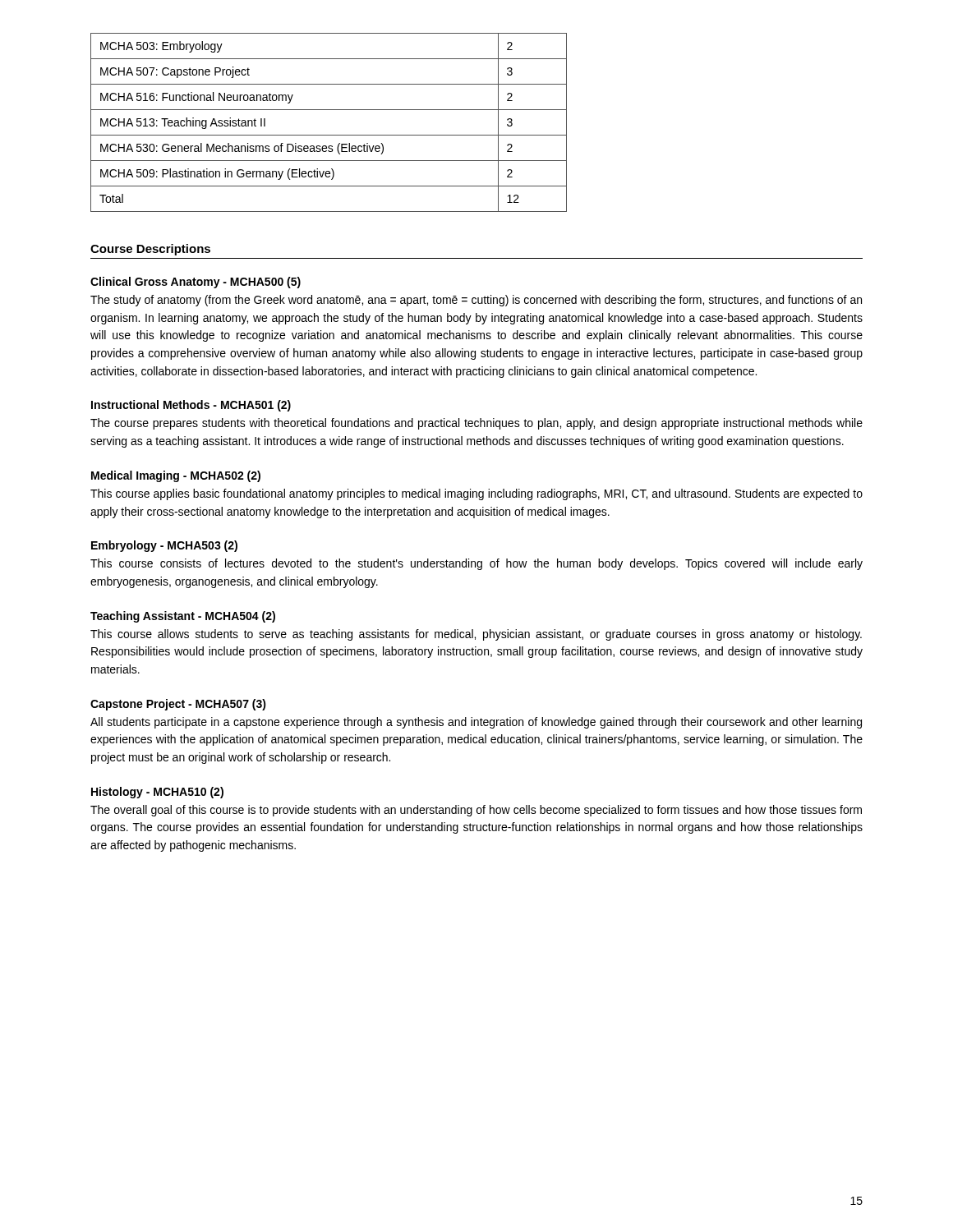This screenshot has width=953, height=1232.
Task: Select the text block with the text "This course applies"
Action: tap(476, 502)
